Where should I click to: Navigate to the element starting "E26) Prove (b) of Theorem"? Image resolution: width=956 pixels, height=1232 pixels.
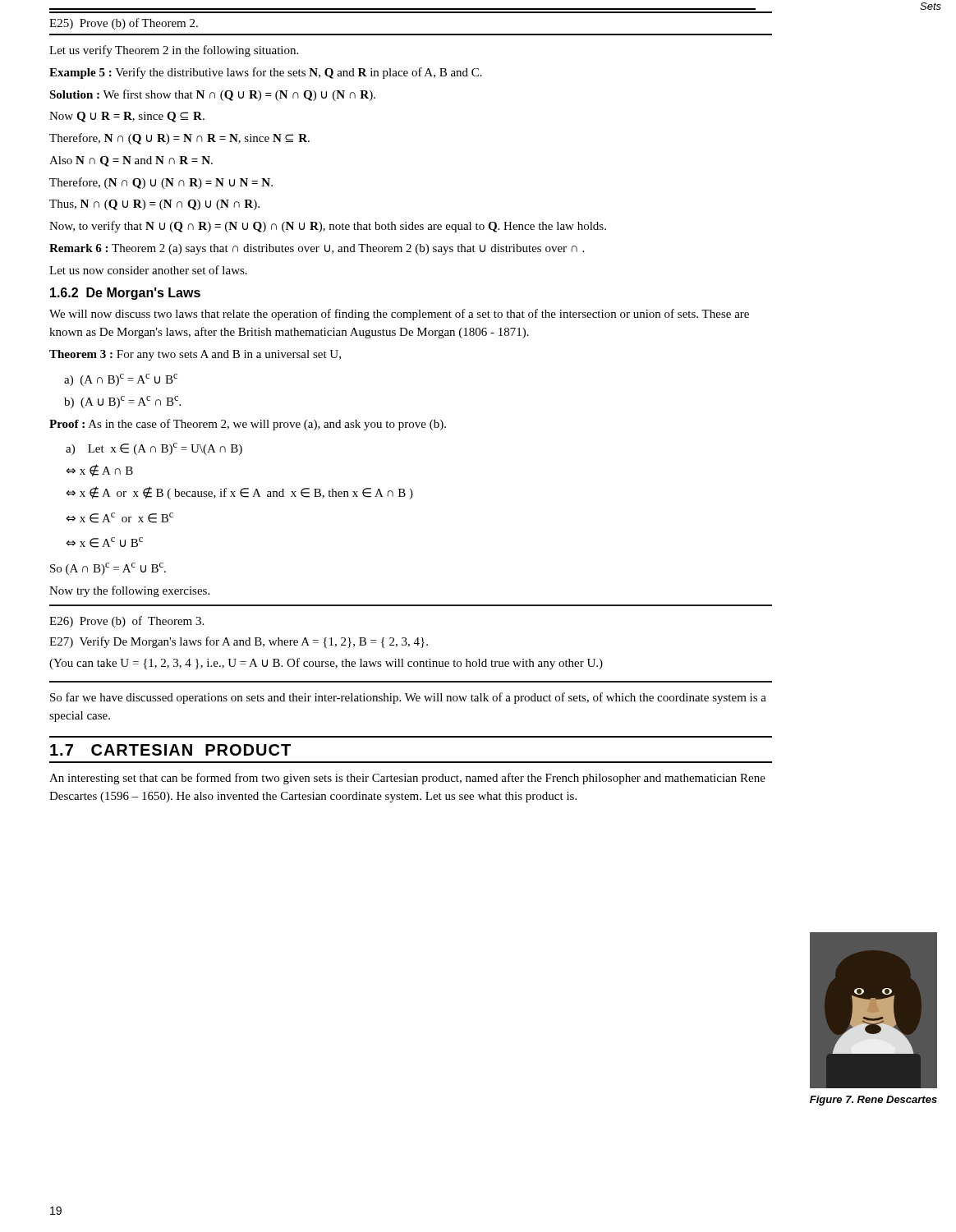coord(411,642)
